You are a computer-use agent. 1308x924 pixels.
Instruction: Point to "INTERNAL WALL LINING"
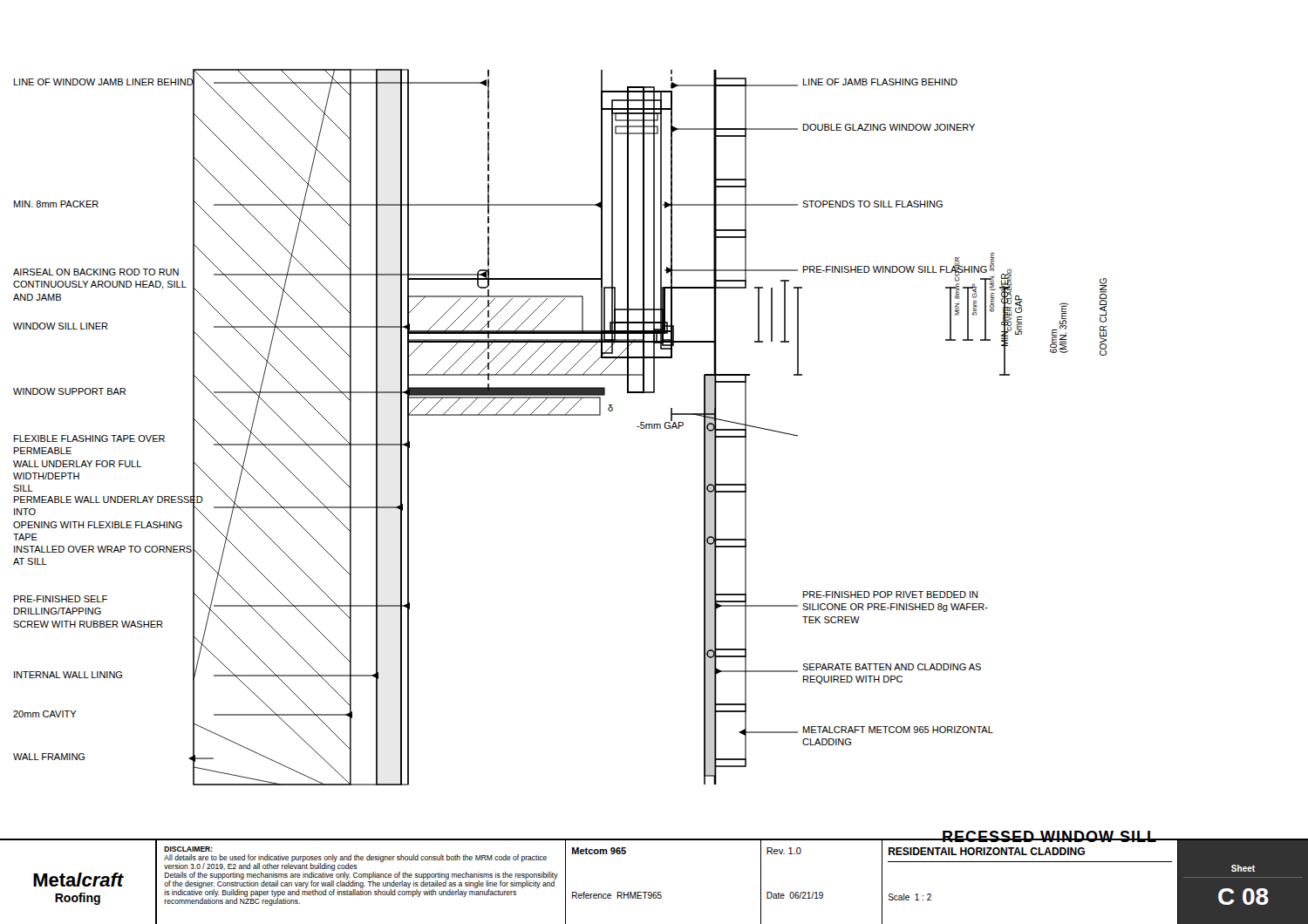68,675
